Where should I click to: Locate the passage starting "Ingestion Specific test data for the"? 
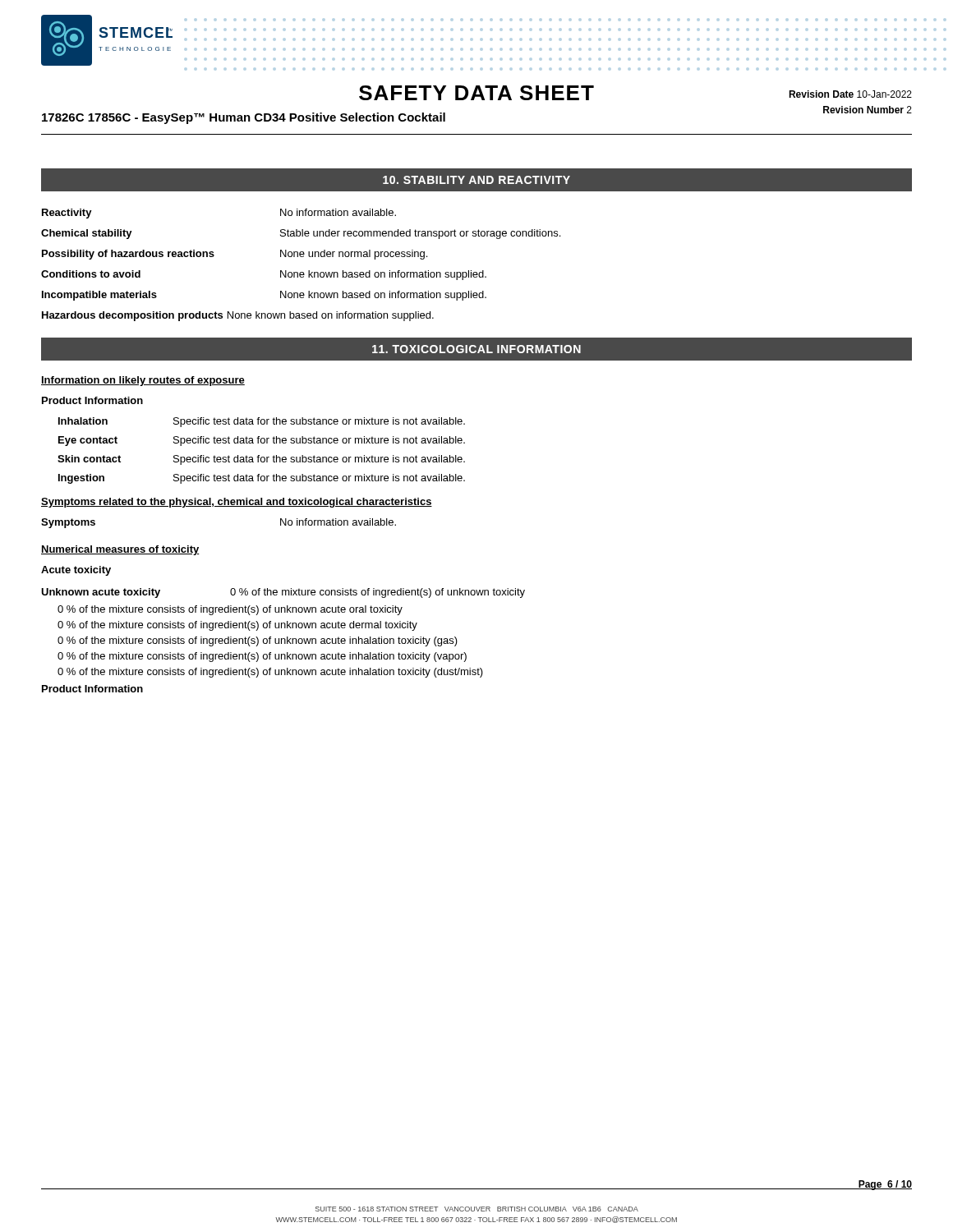point(262,479)
